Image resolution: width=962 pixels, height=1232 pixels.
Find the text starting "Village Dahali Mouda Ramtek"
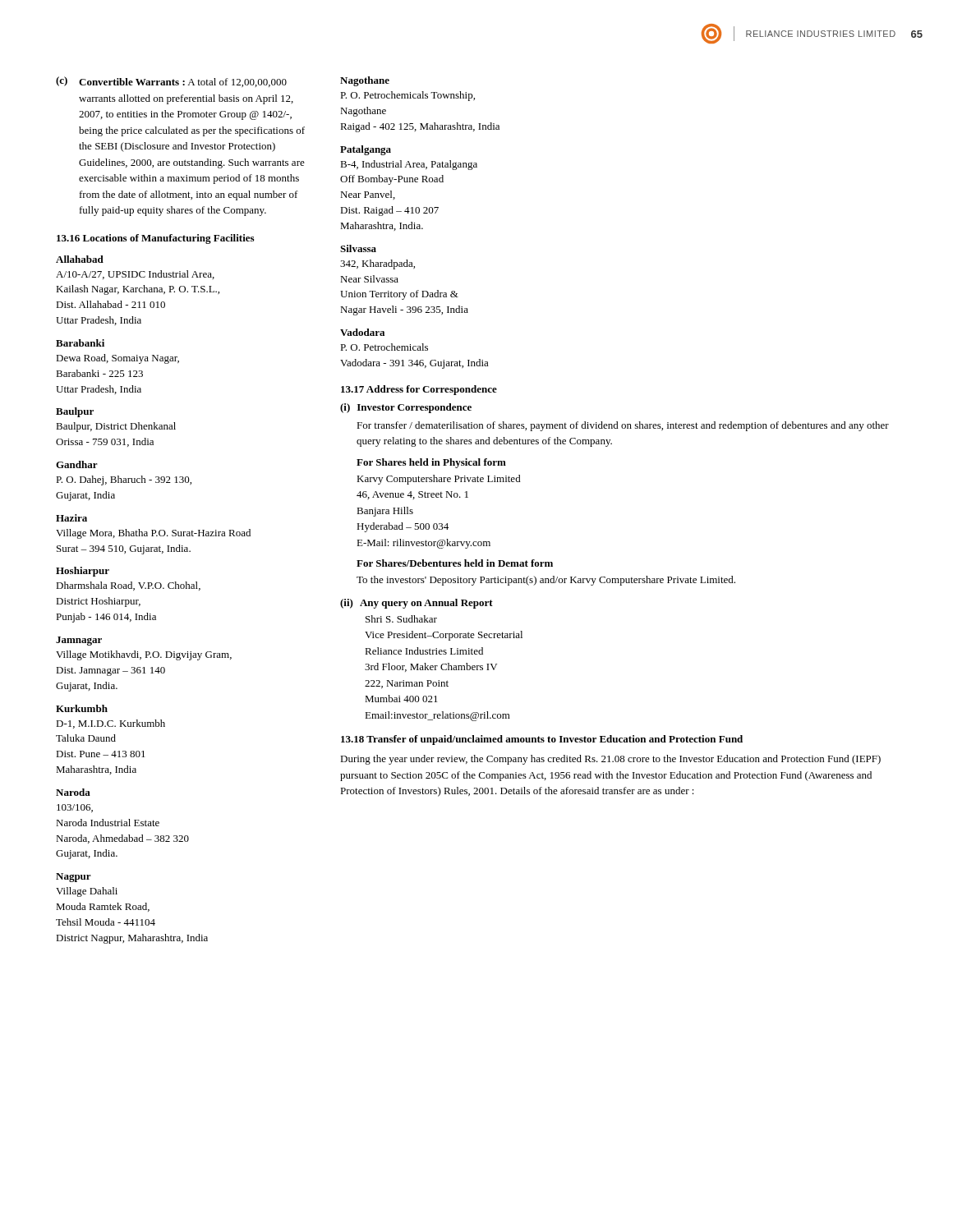coord(132,914)
